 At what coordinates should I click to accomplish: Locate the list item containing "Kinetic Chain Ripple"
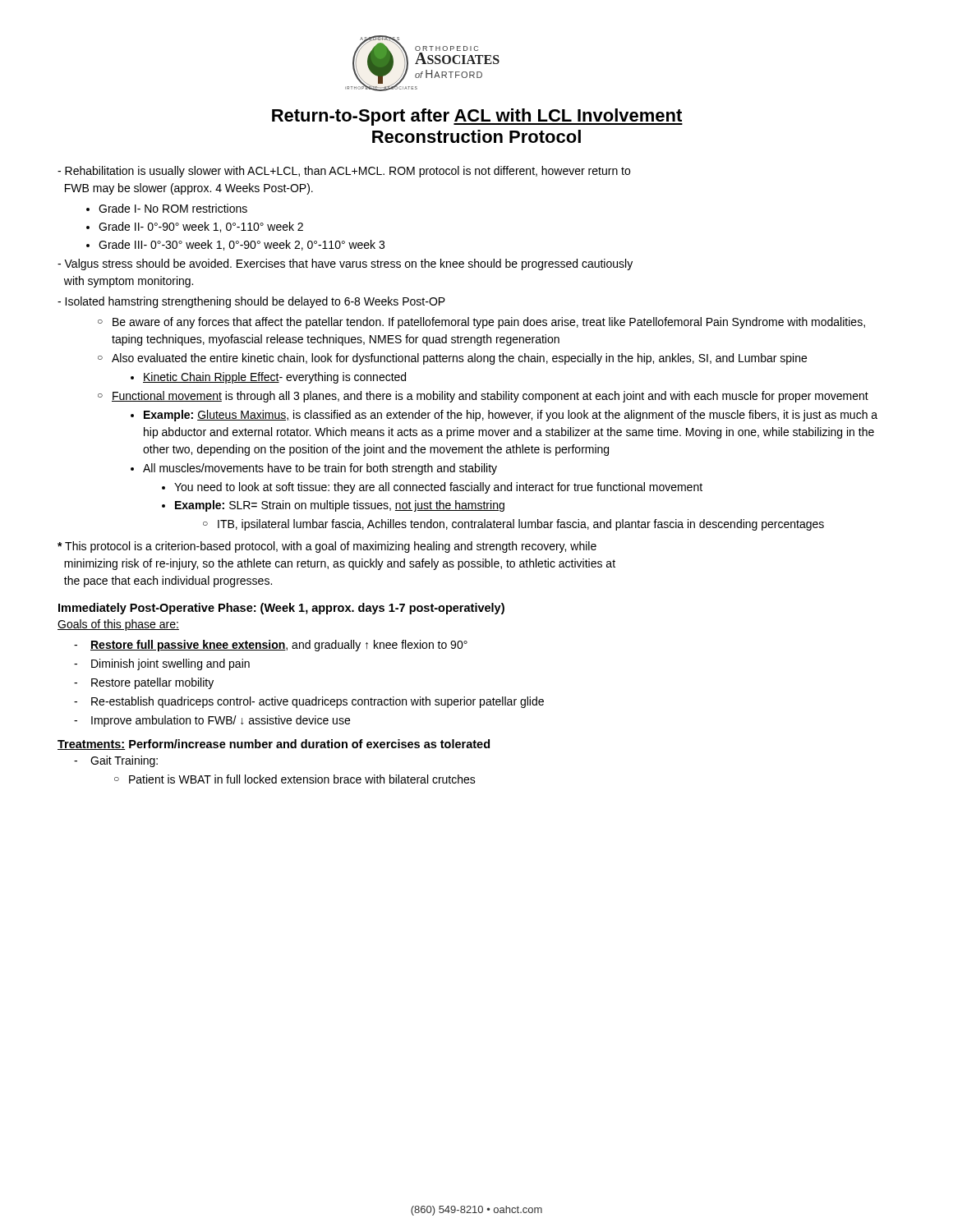point(275,377)
